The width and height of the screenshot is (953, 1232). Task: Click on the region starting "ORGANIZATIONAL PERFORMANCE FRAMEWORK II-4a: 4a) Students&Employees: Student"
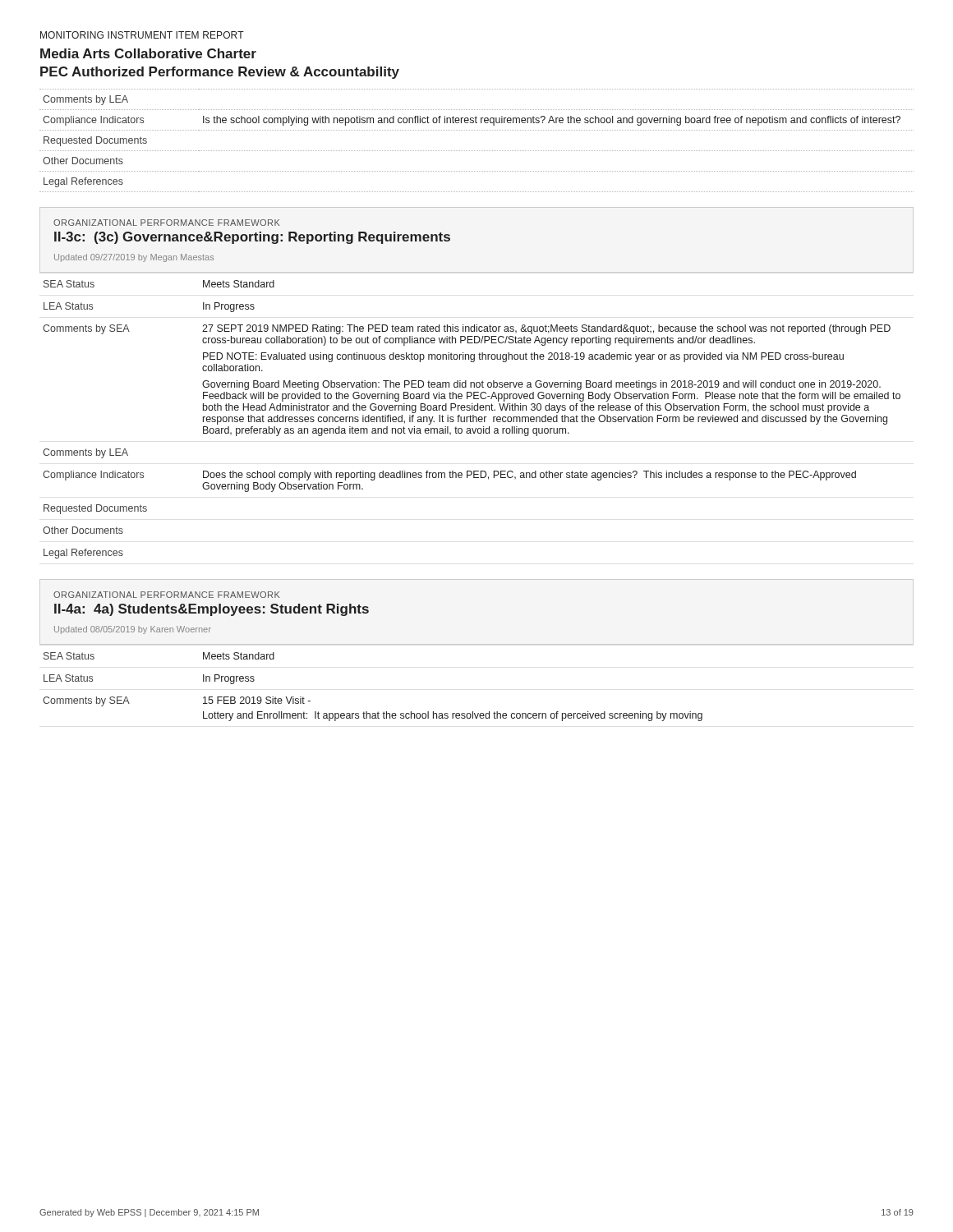pyautogui.click(x=166, y=595)
